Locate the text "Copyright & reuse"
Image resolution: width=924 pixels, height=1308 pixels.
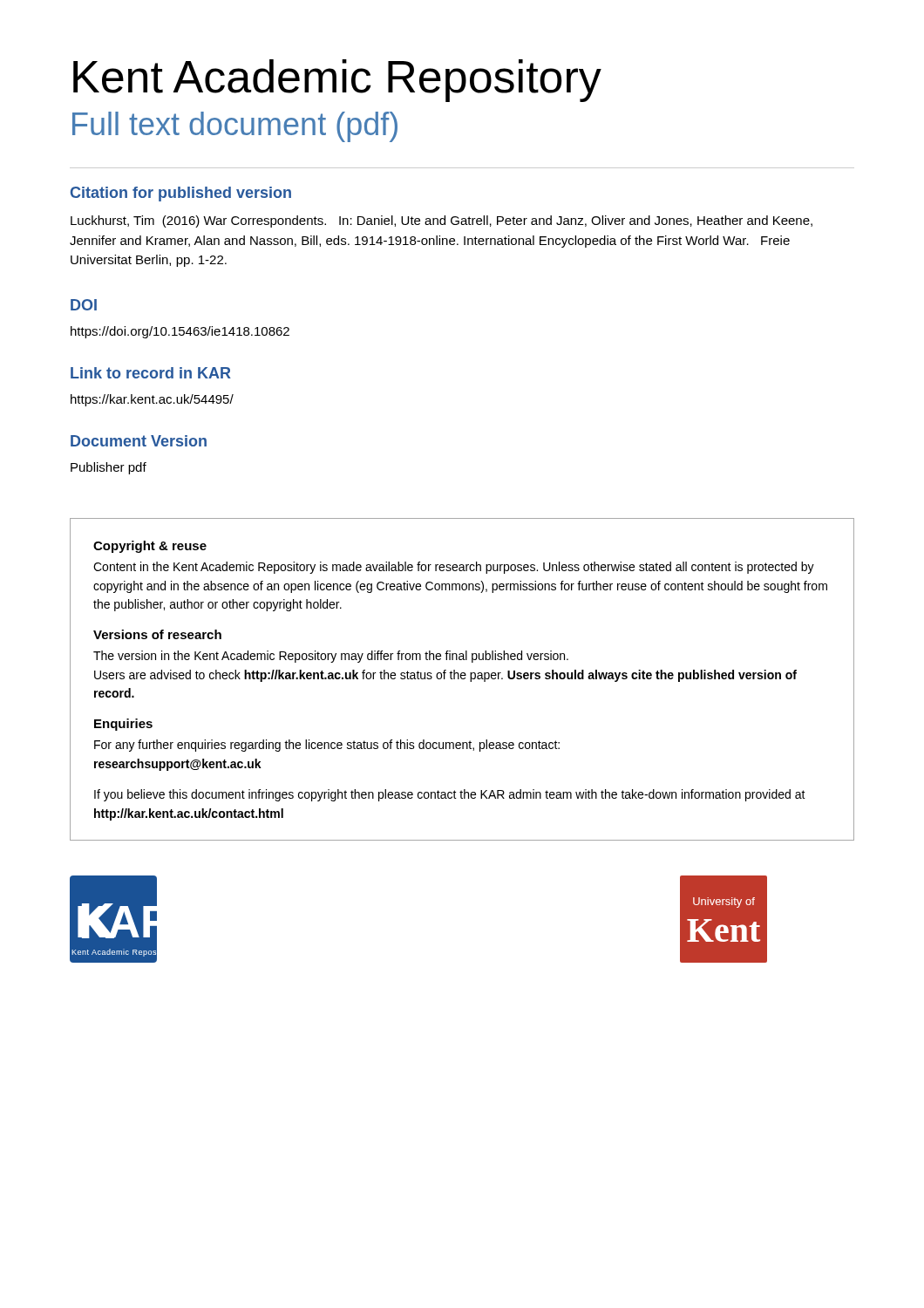(150, 545)
